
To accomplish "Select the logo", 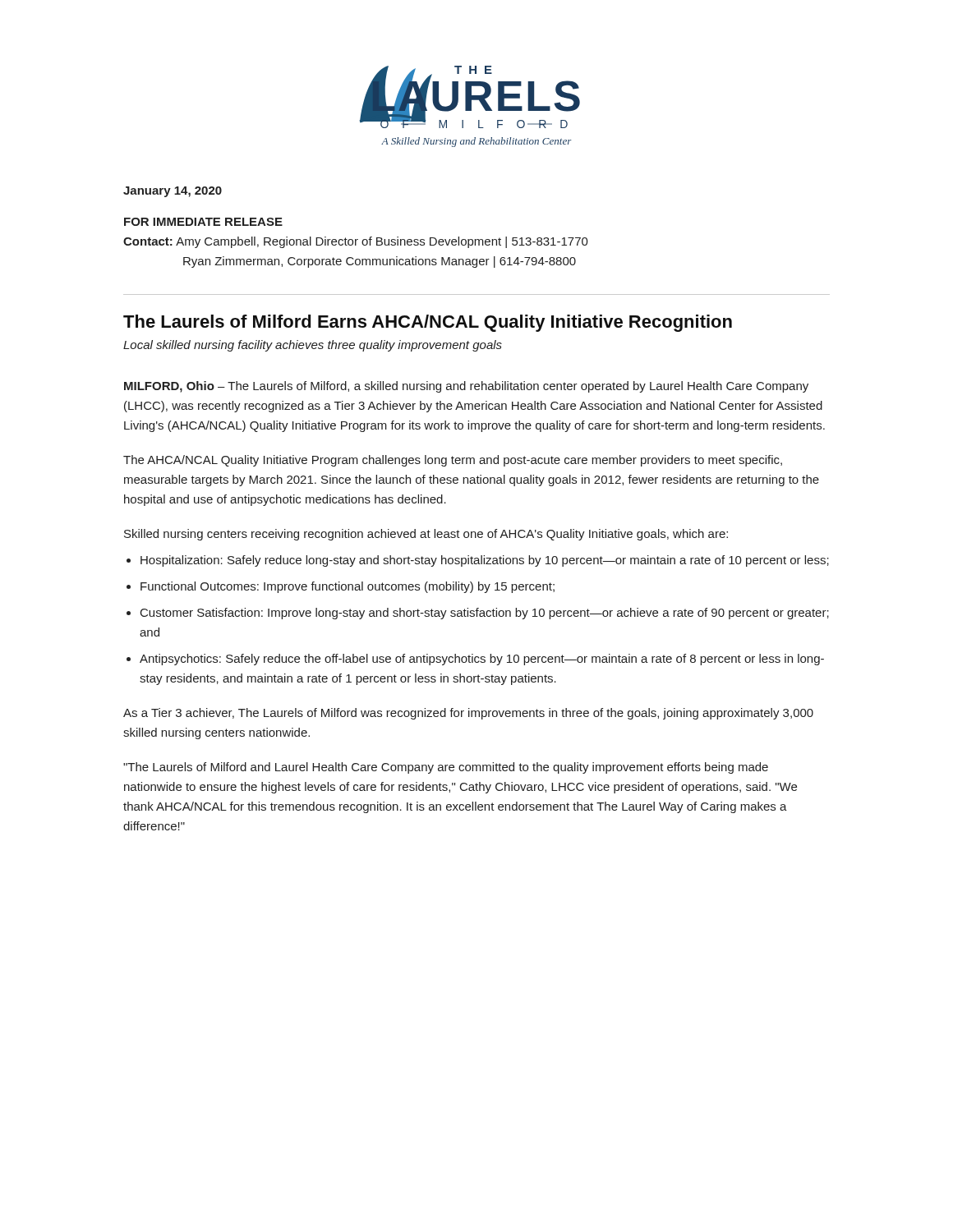I will [x=476, y=104].
